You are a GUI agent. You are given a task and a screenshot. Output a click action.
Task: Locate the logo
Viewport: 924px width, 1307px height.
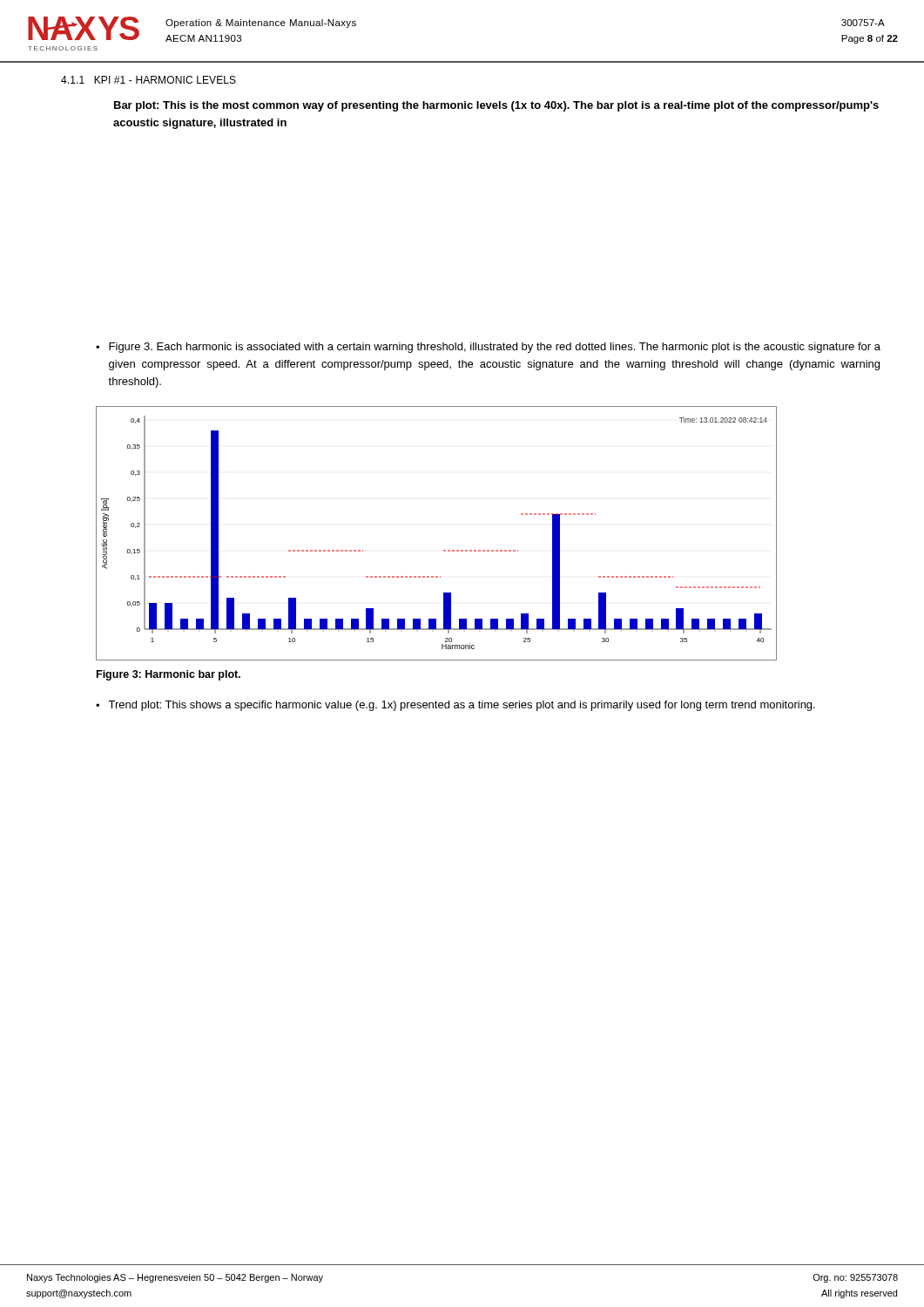pos(87,31)
